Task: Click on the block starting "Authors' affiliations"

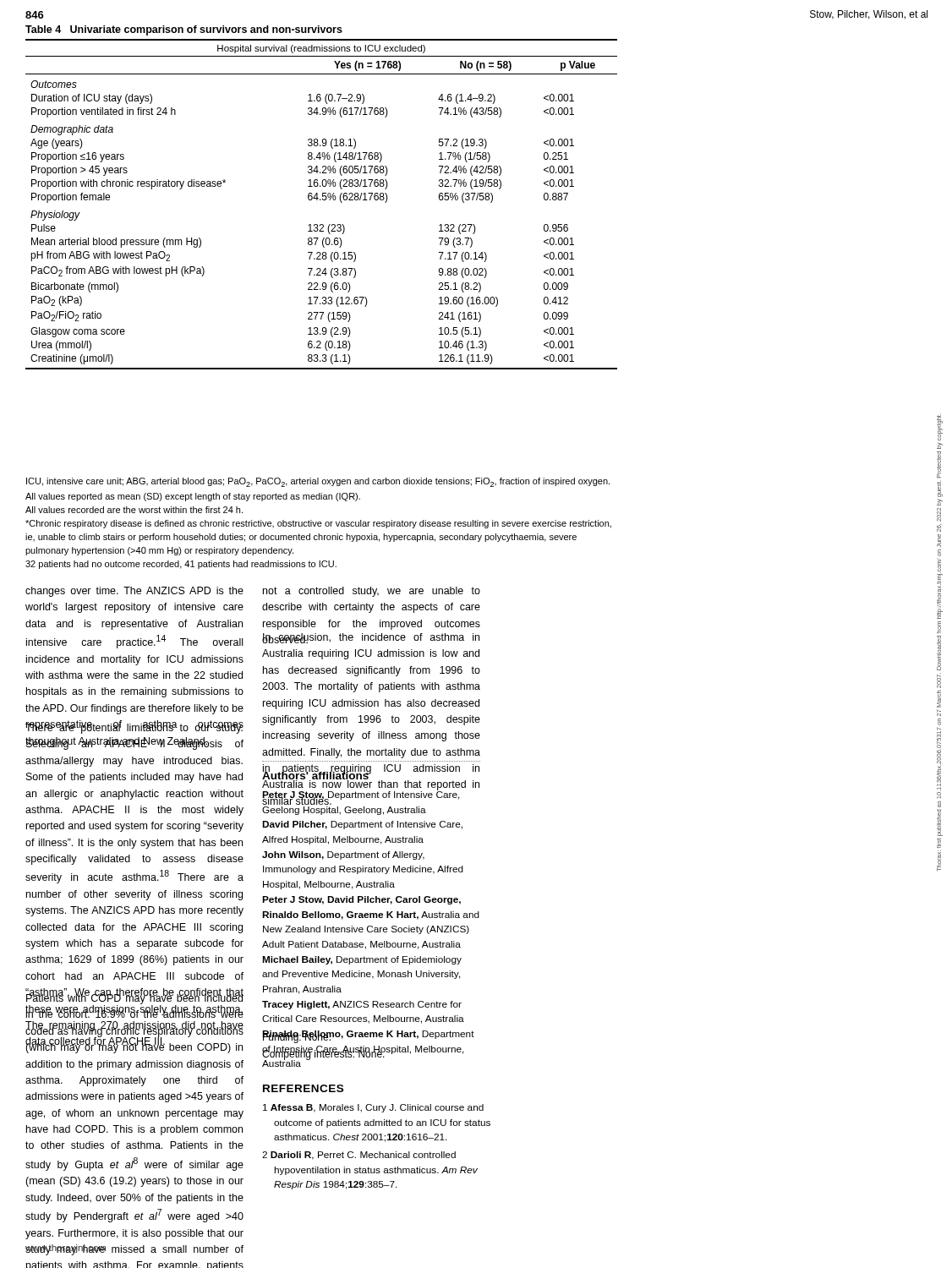Action: (x=315, y=776)
